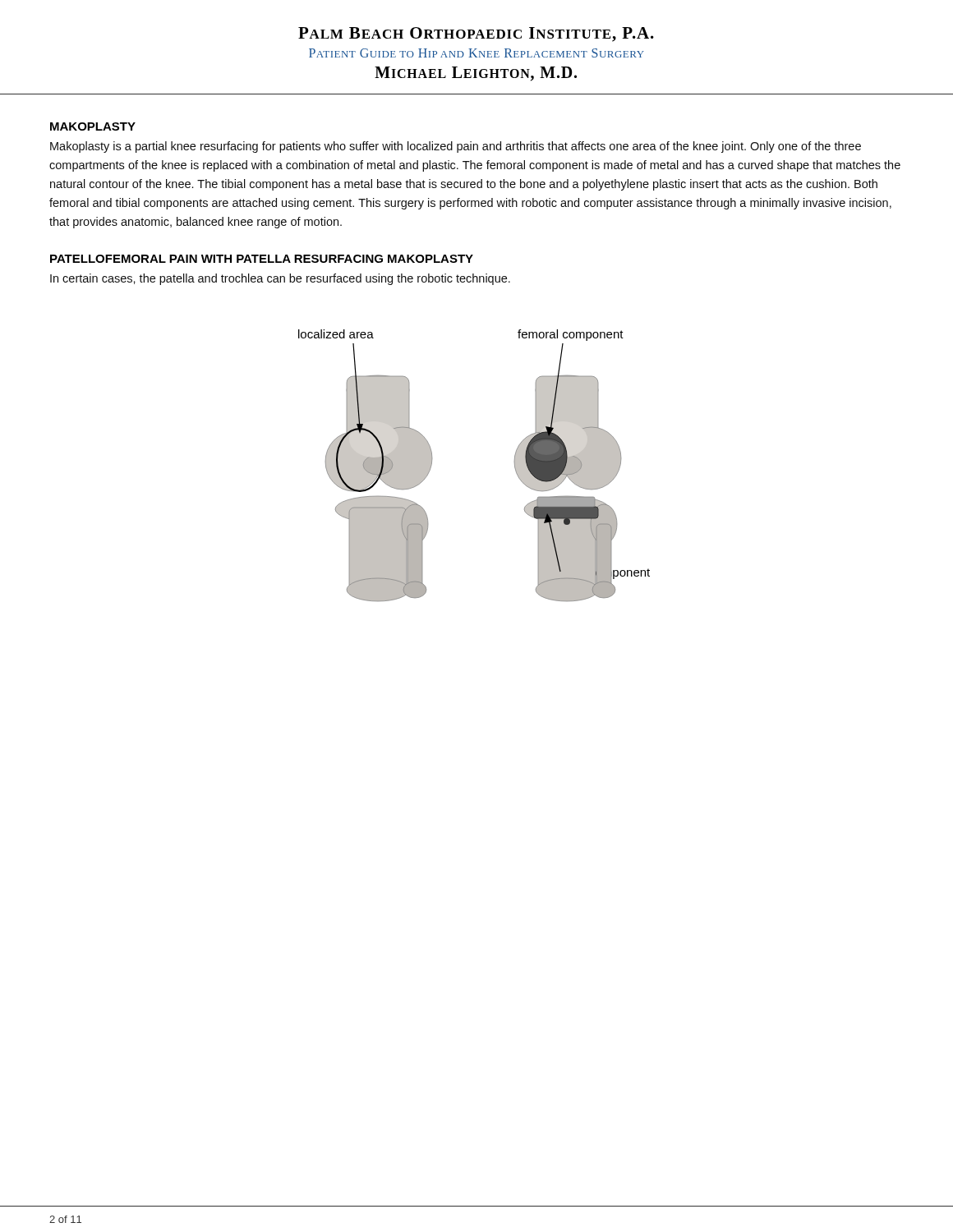This screenshot has width=953, height=1232.
Task: Click on the text block that says "In certain cases, the patella"
Action: pos(280,278)
